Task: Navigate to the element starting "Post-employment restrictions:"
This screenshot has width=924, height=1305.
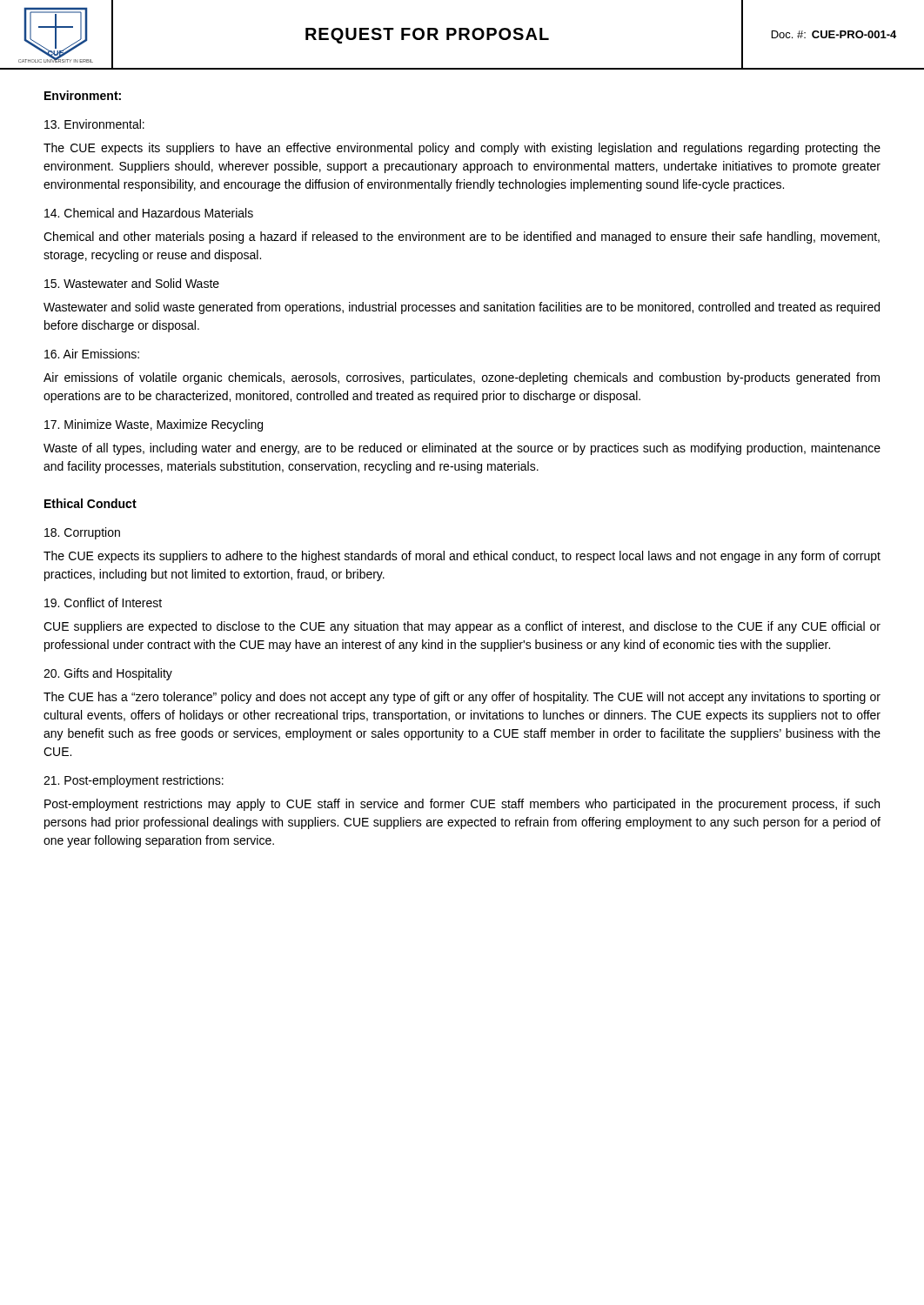Action: coord(134,780)
